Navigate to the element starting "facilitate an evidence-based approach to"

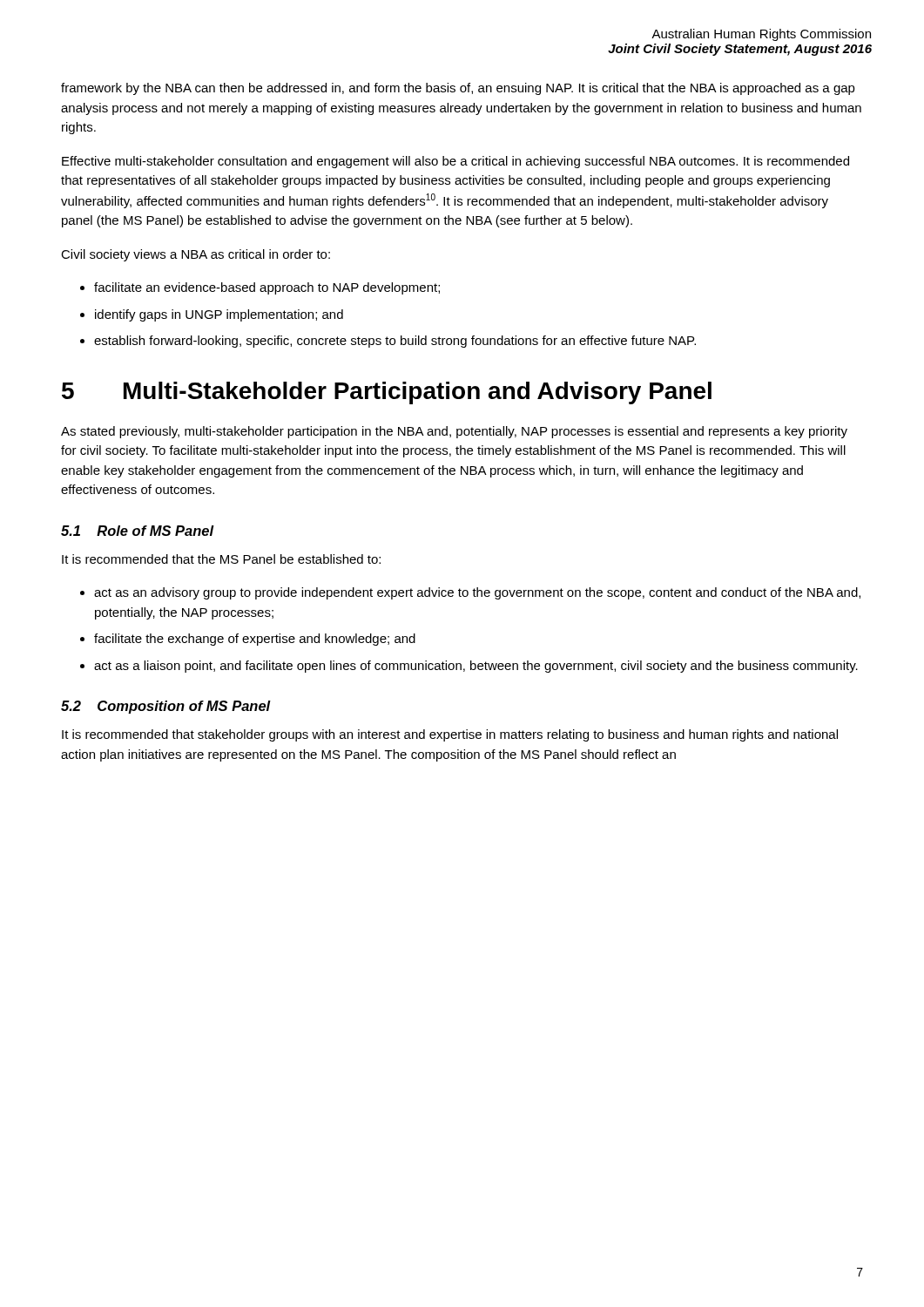pyautogui.click(x=267, y=287)
